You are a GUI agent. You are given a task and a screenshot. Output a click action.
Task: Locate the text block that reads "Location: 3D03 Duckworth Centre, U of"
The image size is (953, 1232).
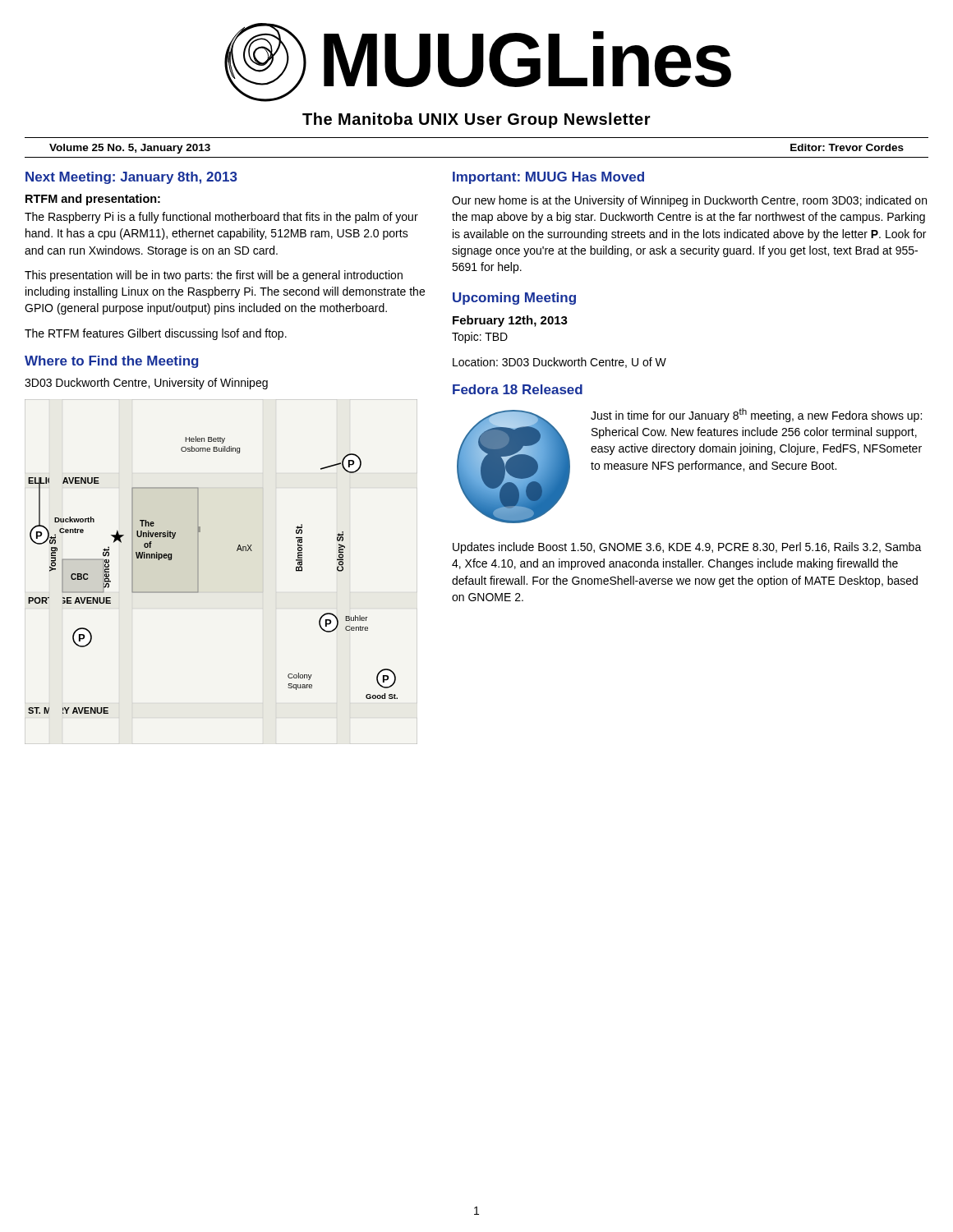pos(559,362)
